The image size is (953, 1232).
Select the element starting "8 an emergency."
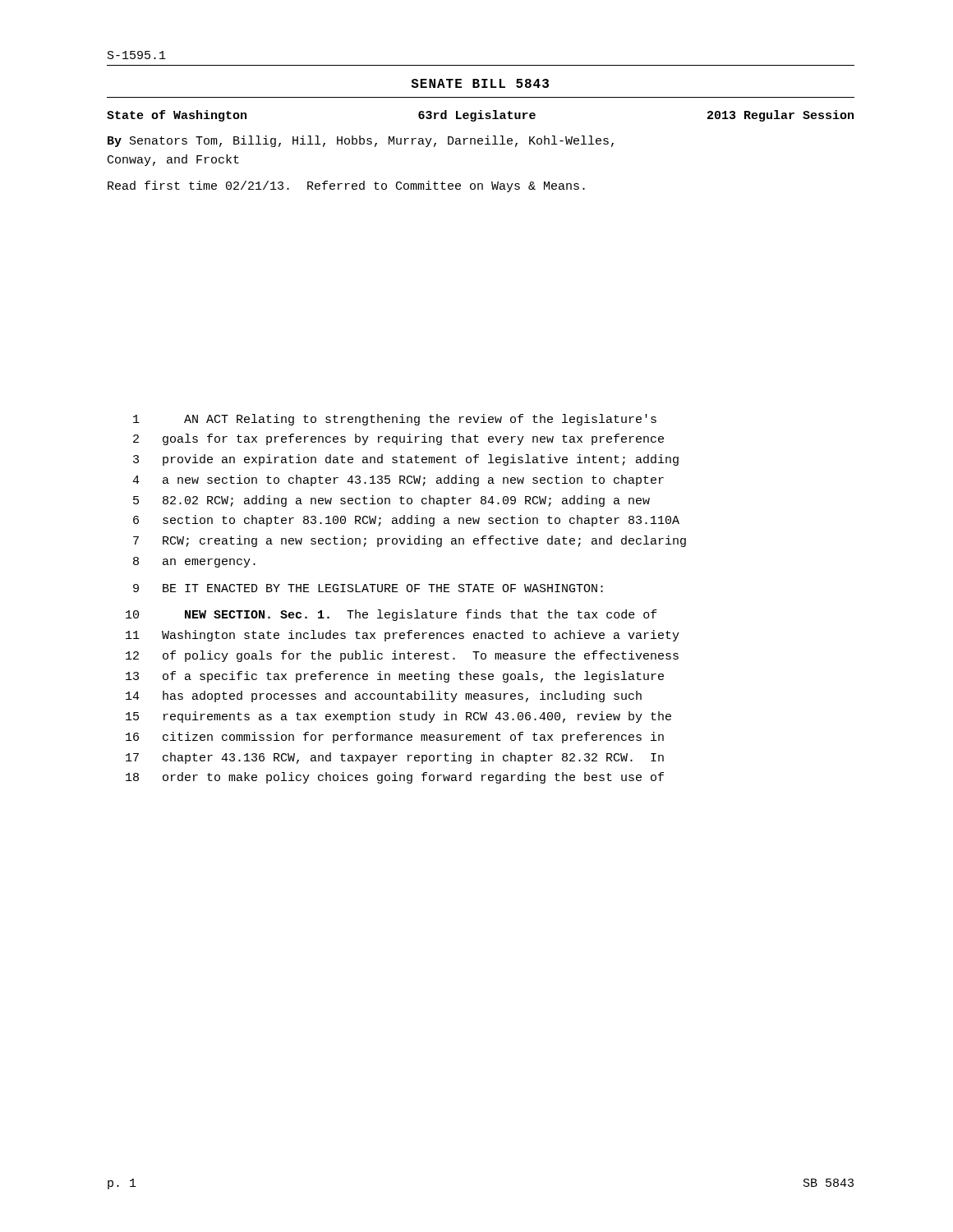(x=194, y=562)
